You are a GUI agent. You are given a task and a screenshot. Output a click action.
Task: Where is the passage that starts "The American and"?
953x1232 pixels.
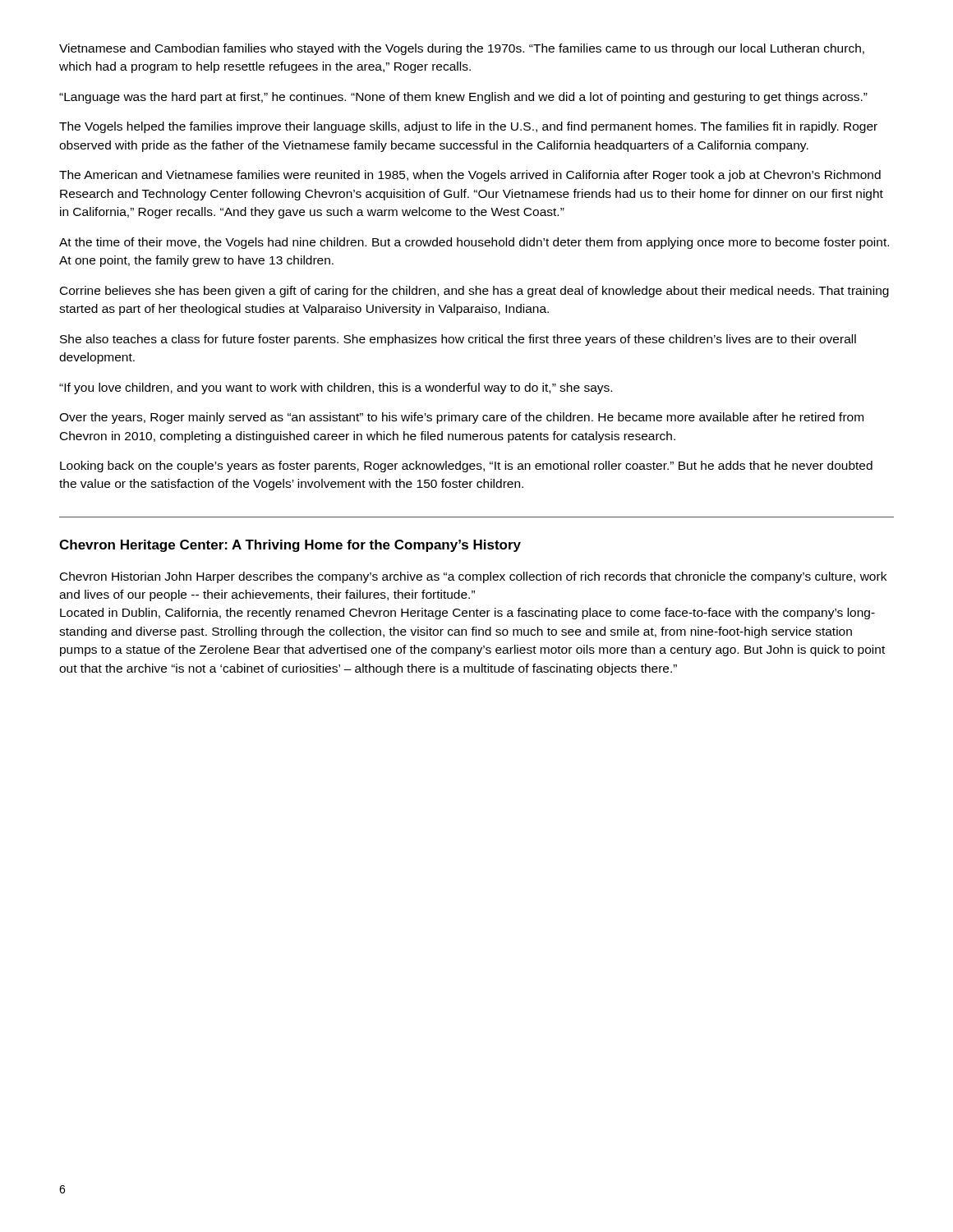pyautogui.click(x=471, y=193)
